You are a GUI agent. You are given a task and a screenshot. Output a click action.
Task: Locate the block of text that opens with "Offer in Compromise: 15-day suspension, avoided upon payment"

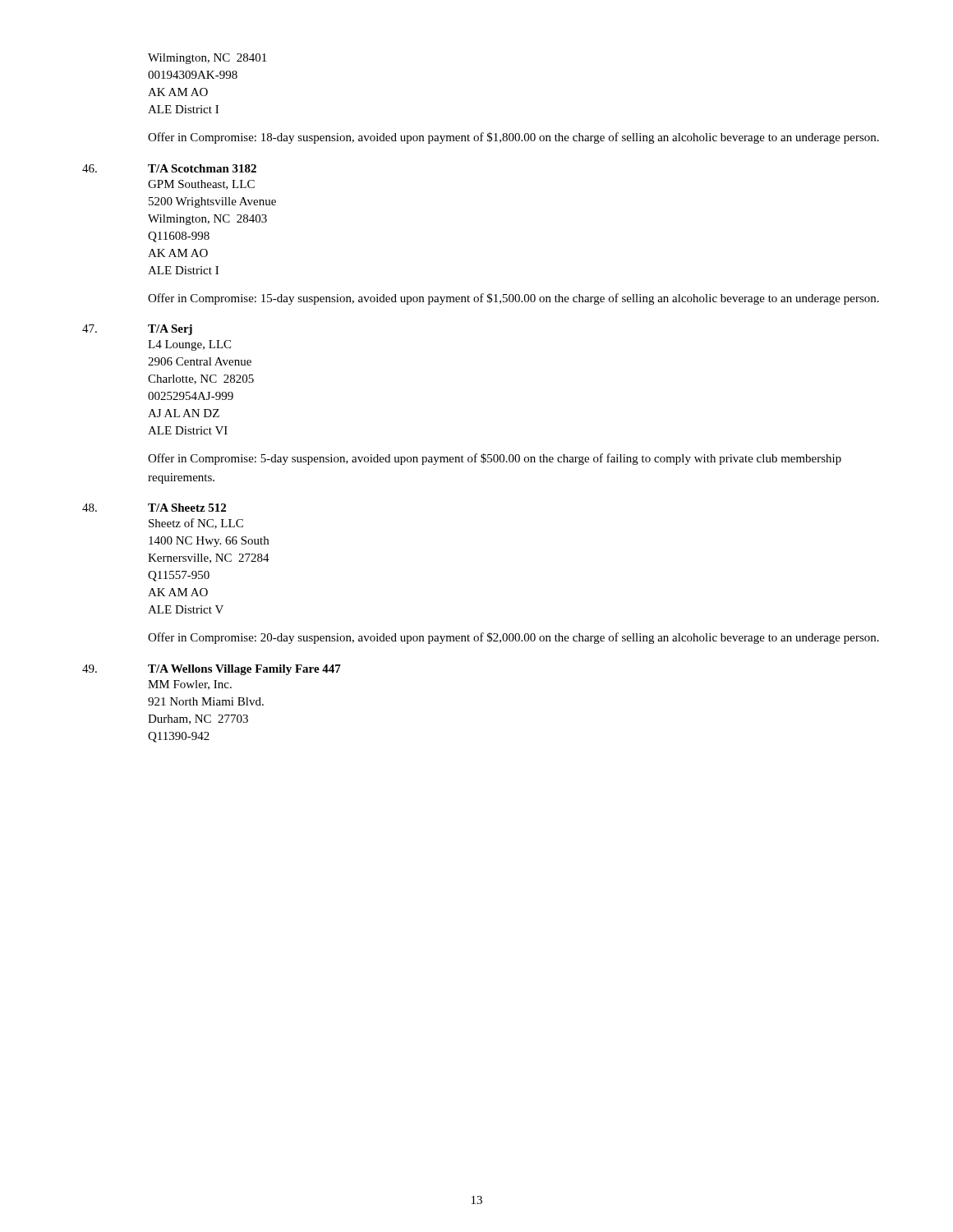pos(514,298)
